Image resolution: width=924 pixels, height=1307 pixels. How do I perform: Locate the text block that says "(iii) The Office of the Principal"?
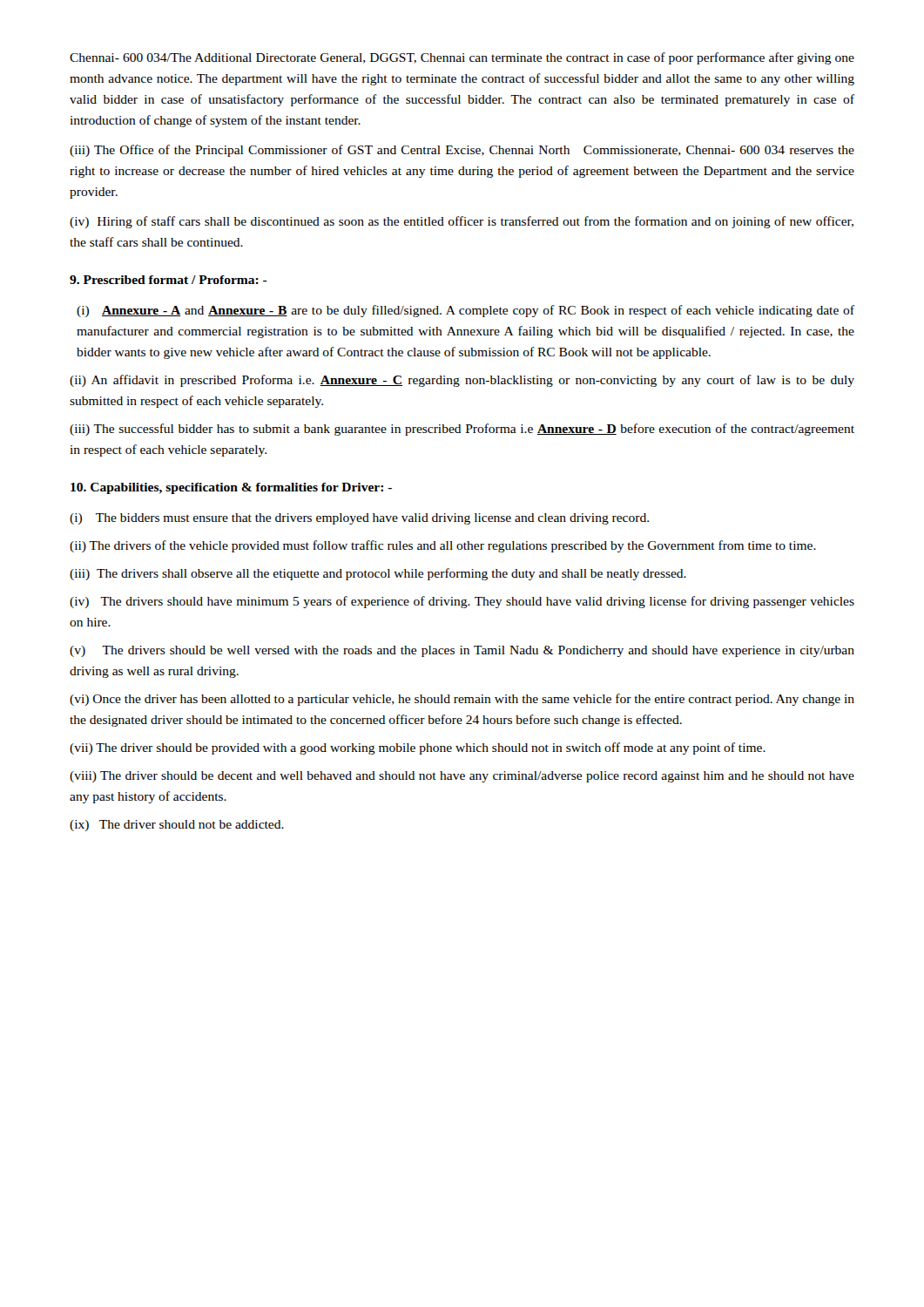point(462,170)
